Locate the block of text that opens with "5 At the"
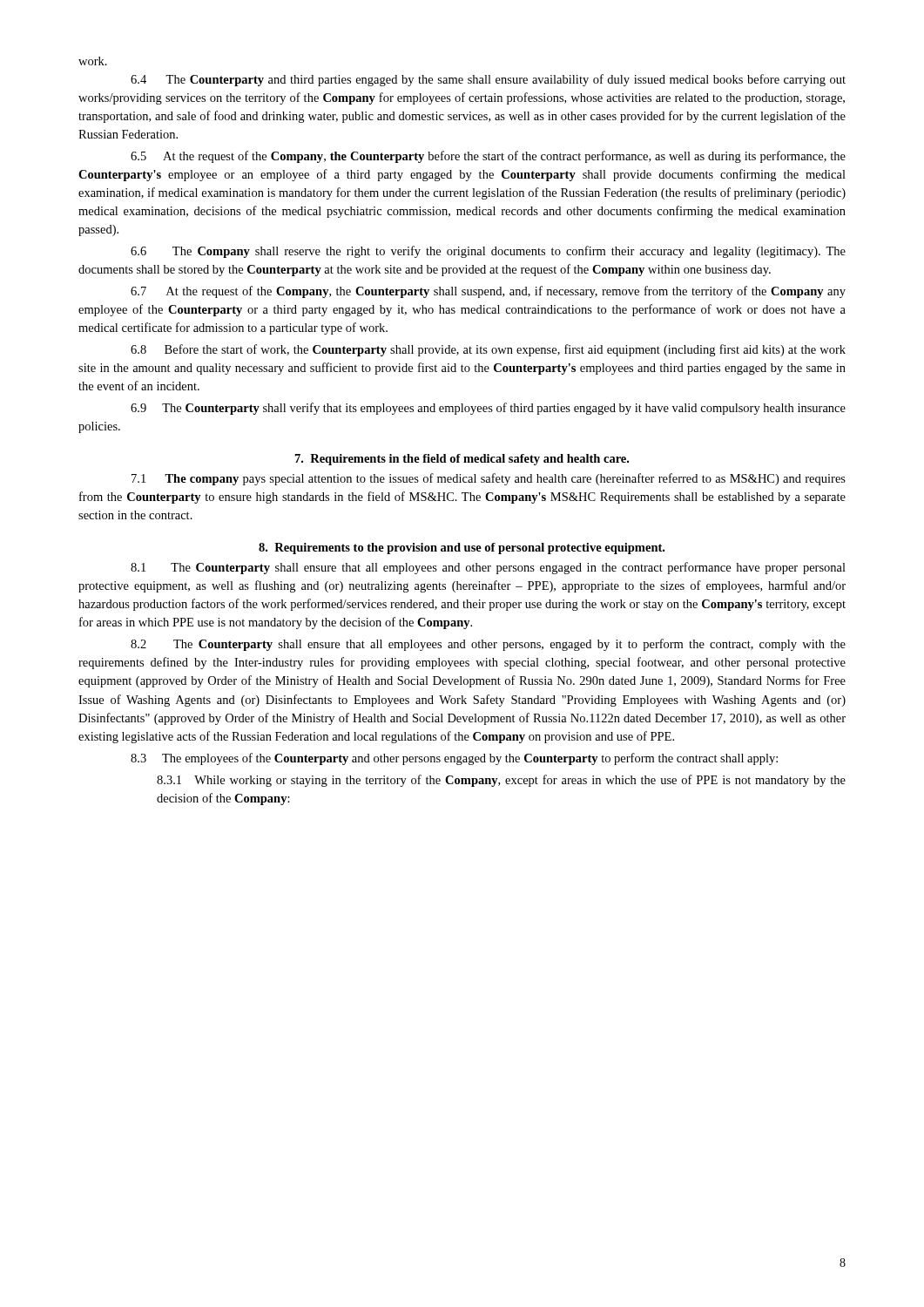This screenshot has height=1307, width=924. tap(462, 193)
